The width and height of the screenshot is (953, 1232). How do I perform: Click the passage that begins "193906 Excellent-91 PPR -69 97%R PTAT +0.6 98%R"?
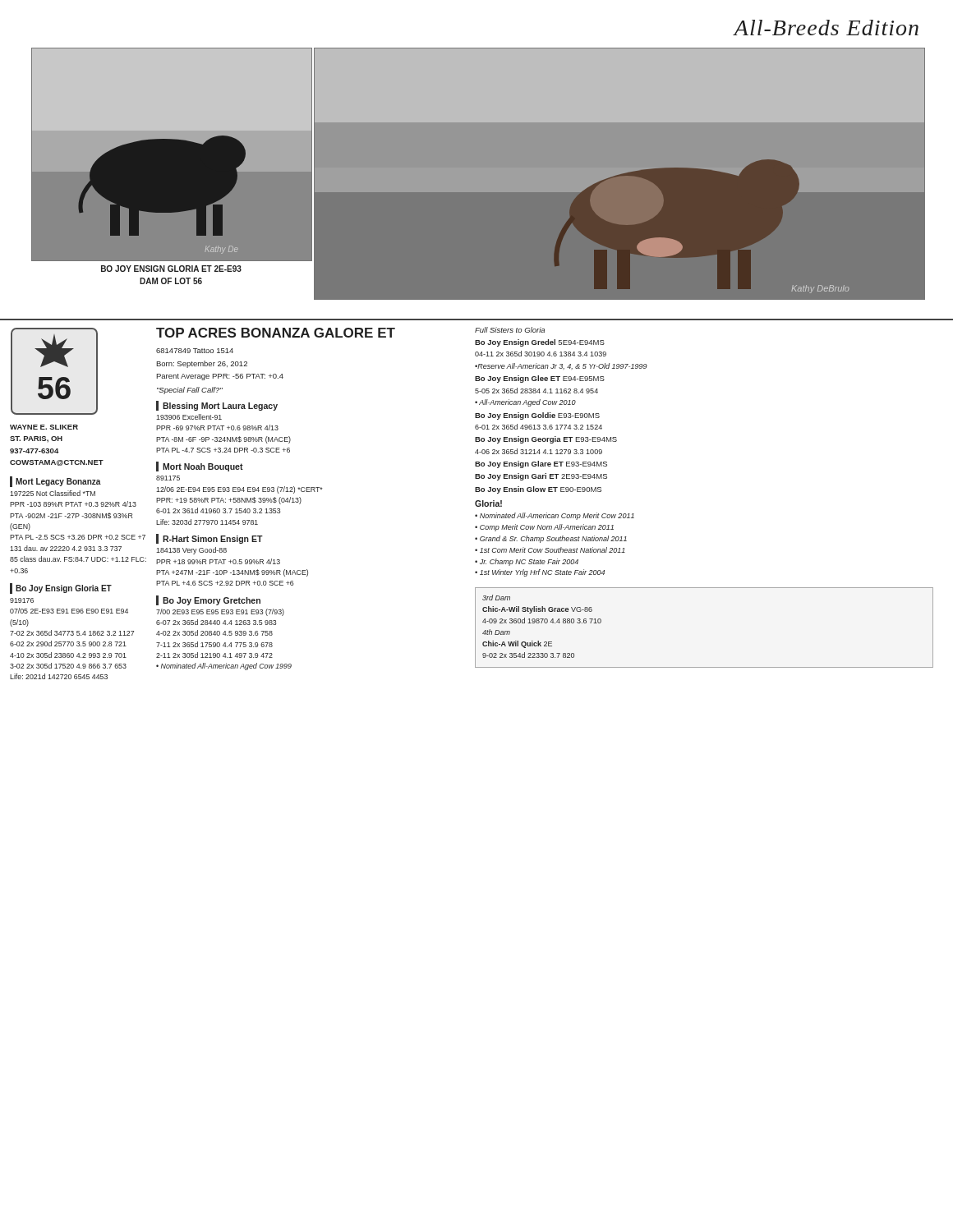[x=223, y=434]
